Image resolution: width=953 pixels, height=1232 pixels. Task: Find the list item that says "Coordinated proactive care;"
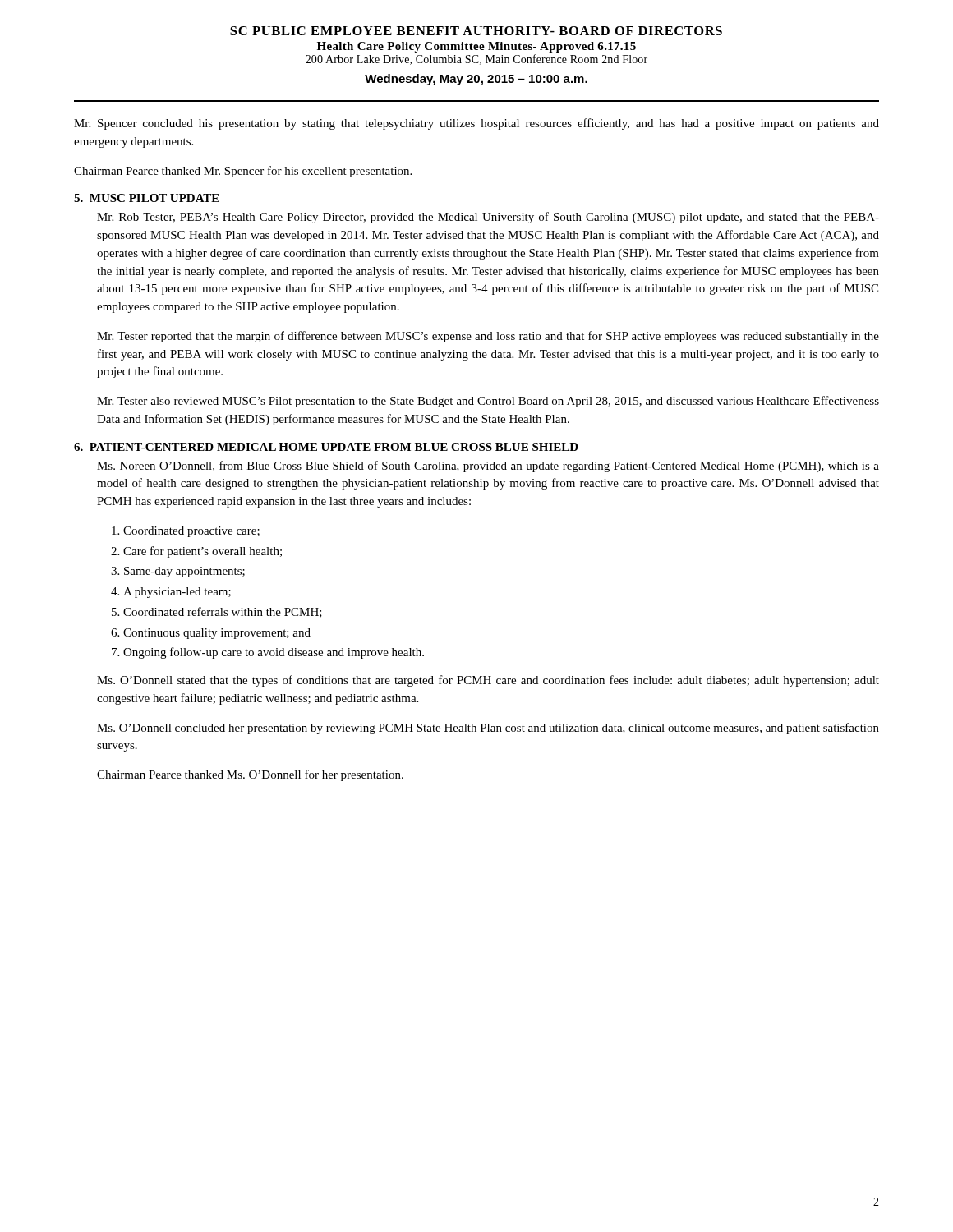tap(192, 530)
